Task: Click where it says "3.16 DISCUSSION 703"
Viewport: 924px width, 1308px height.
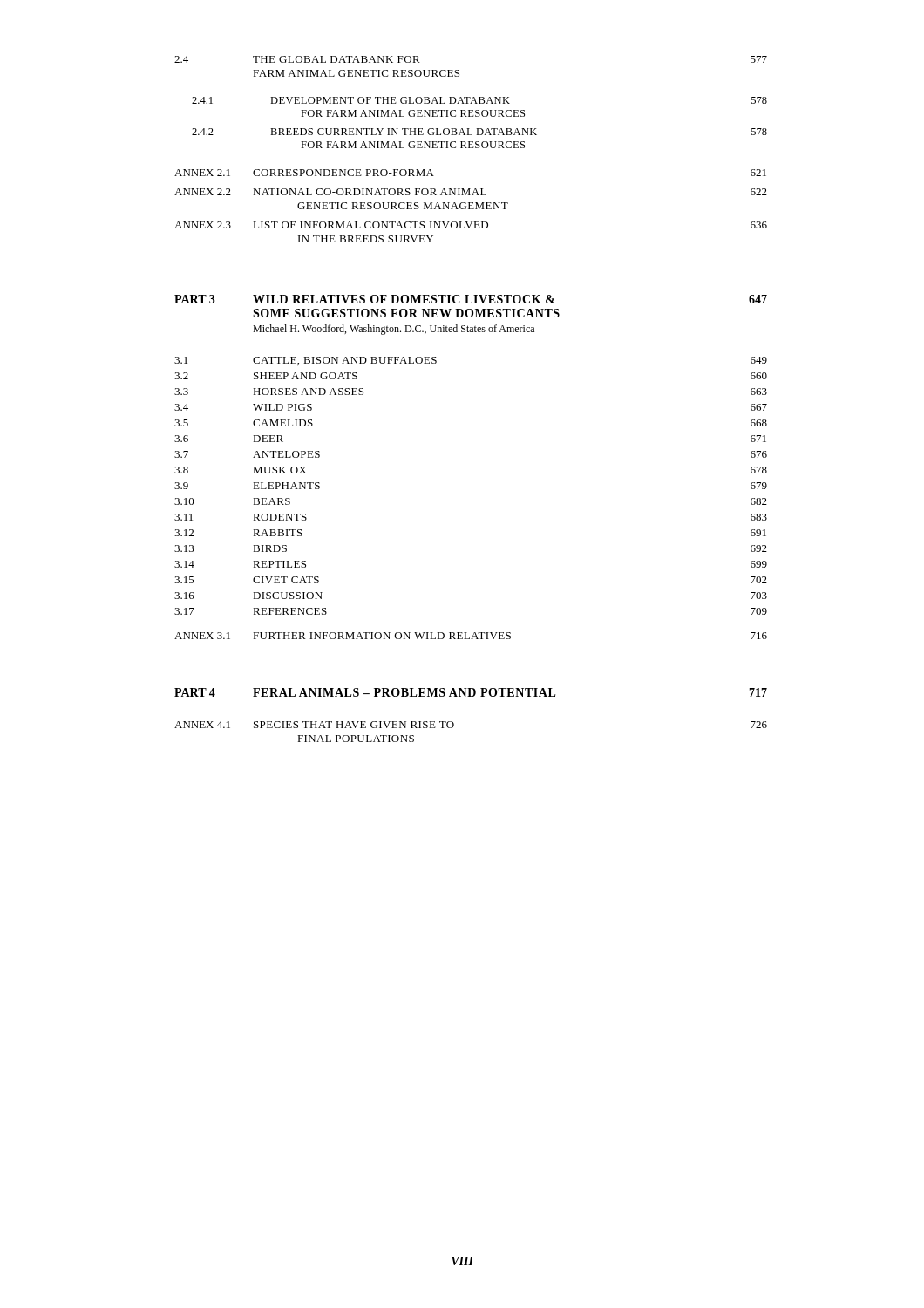Action: [185, 595]
